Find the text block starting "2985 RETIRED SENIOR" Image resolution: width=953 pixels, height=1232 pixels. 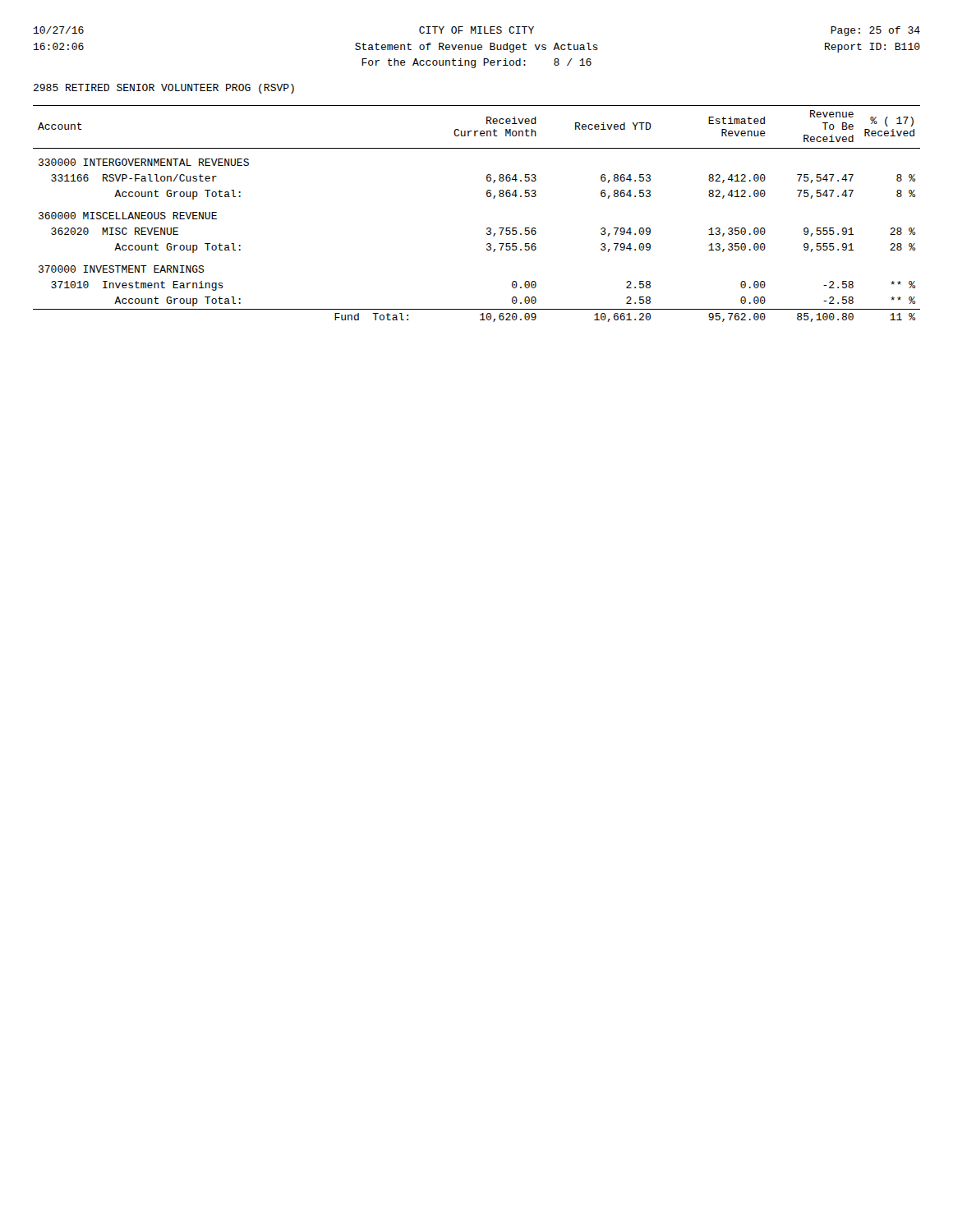tap(164, 88)
